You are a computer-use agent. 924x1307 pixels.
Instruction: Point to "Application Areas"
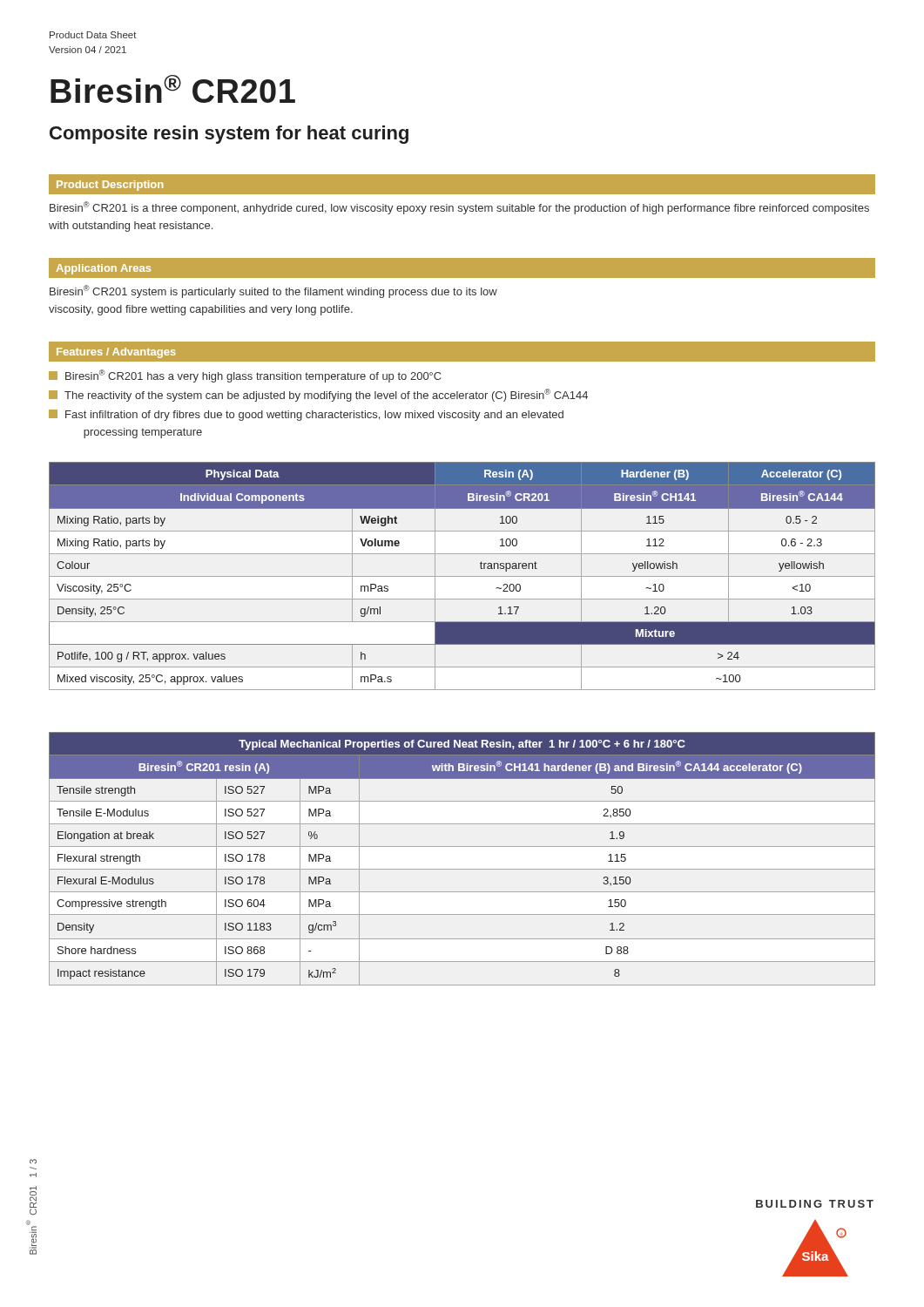(x=104, y=268)
